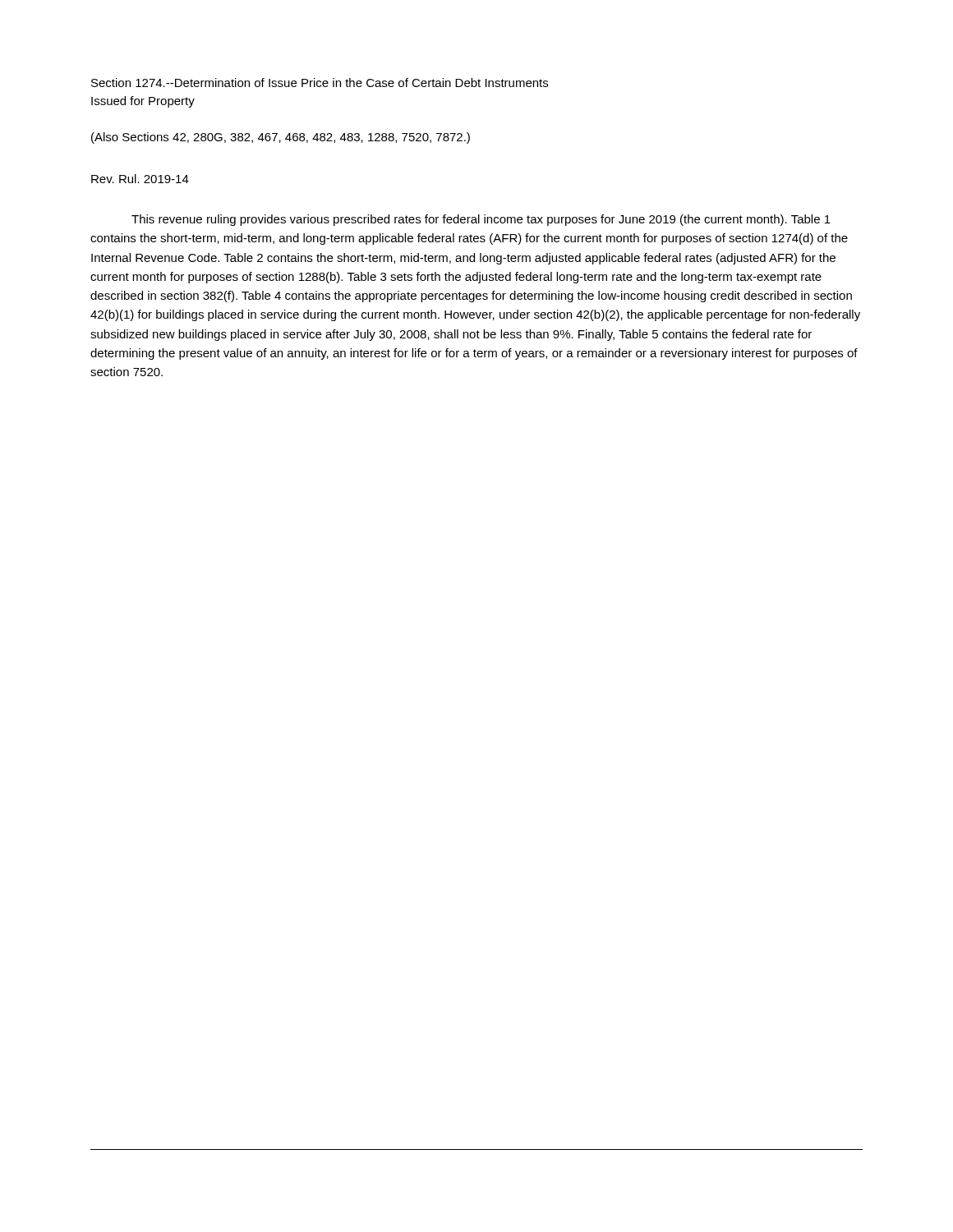Viewport: 953px width, 1232px height.
Task: Locate the text starting "This revenue ruling provides various prescribed rates"
Action: pyautogui.click(x=475, y=295)
